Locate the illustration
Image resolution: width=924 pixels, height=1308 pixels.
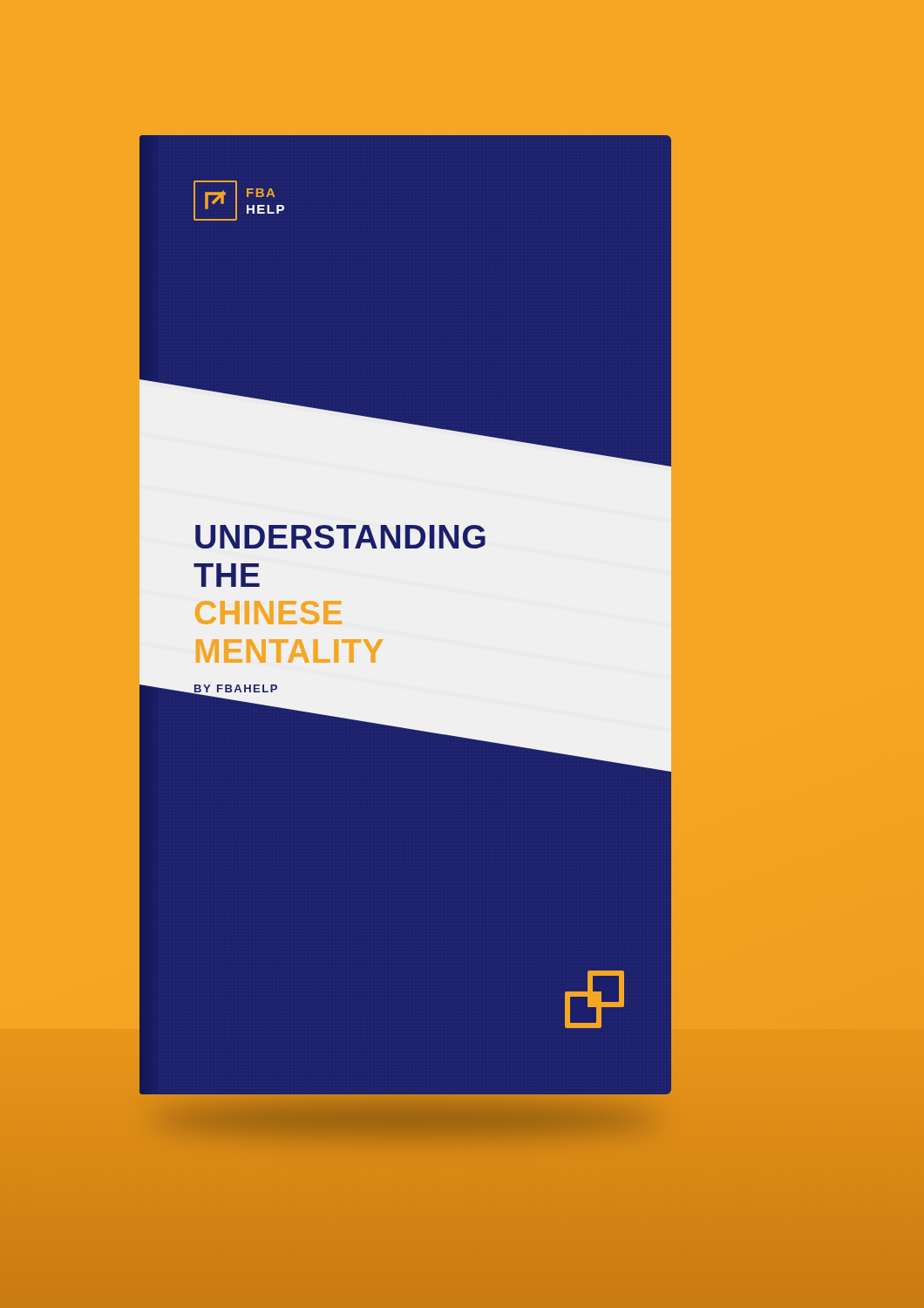[405, 628]
